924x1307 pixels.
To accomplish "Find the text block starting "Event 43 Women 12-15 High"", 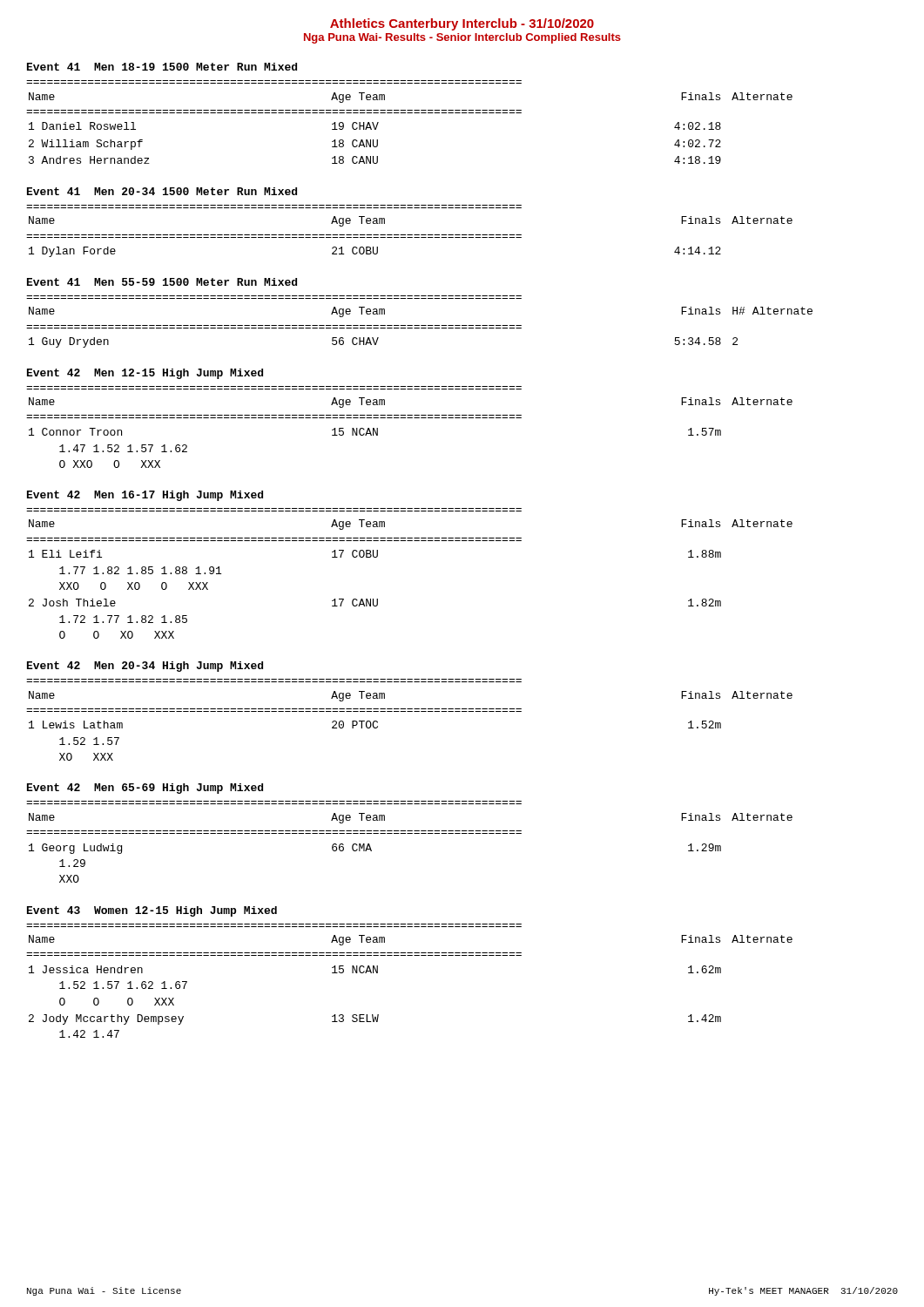I will (152, 911).
